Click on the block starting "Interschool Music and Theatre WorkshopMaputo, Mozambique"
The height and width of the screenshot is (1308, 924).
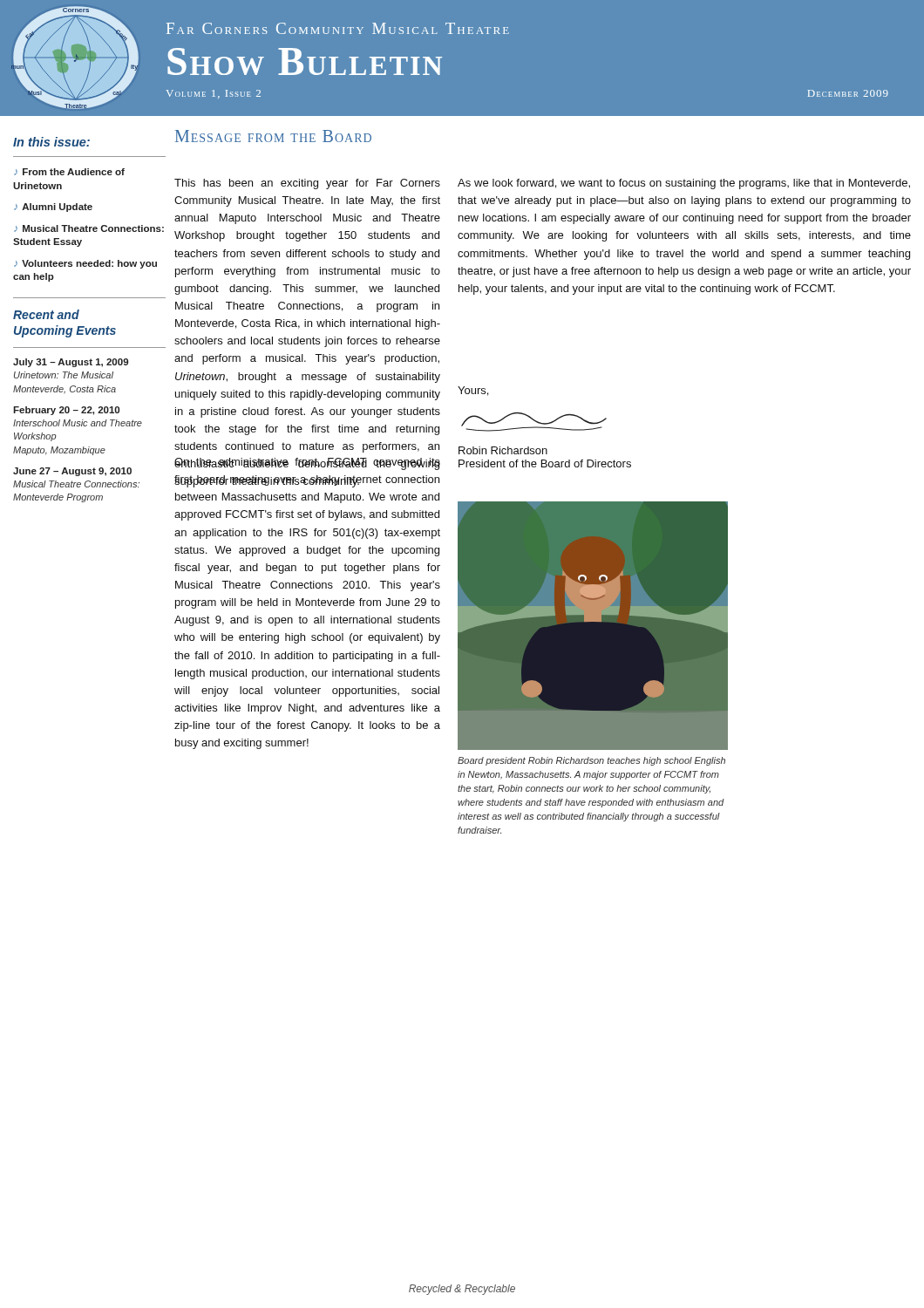[x=78, y=436]
